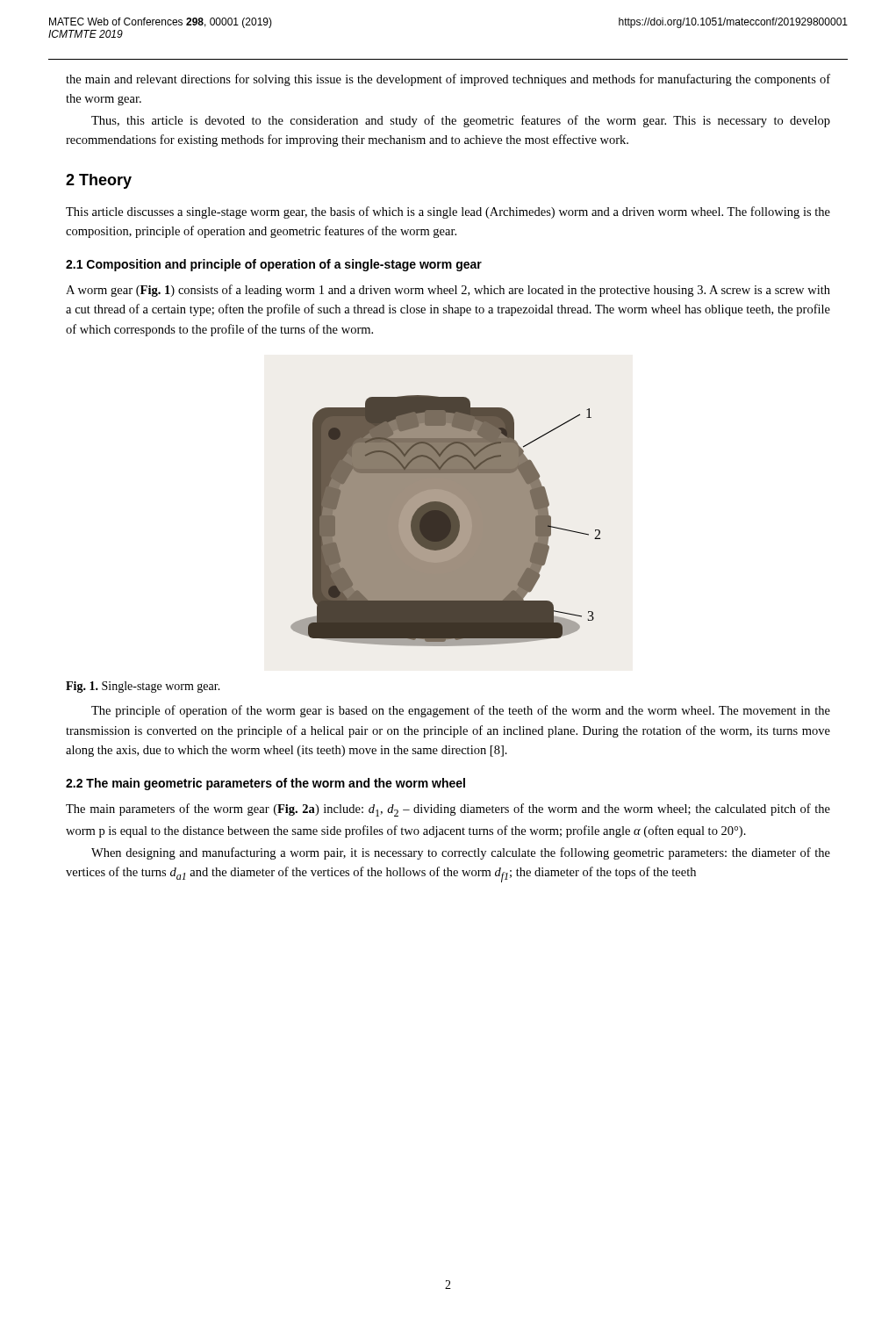Viewport: 896px width, 1317px height.
Task: Locate the block of text that opens with "When designing and manufacturing"
Action: point(448,864)
